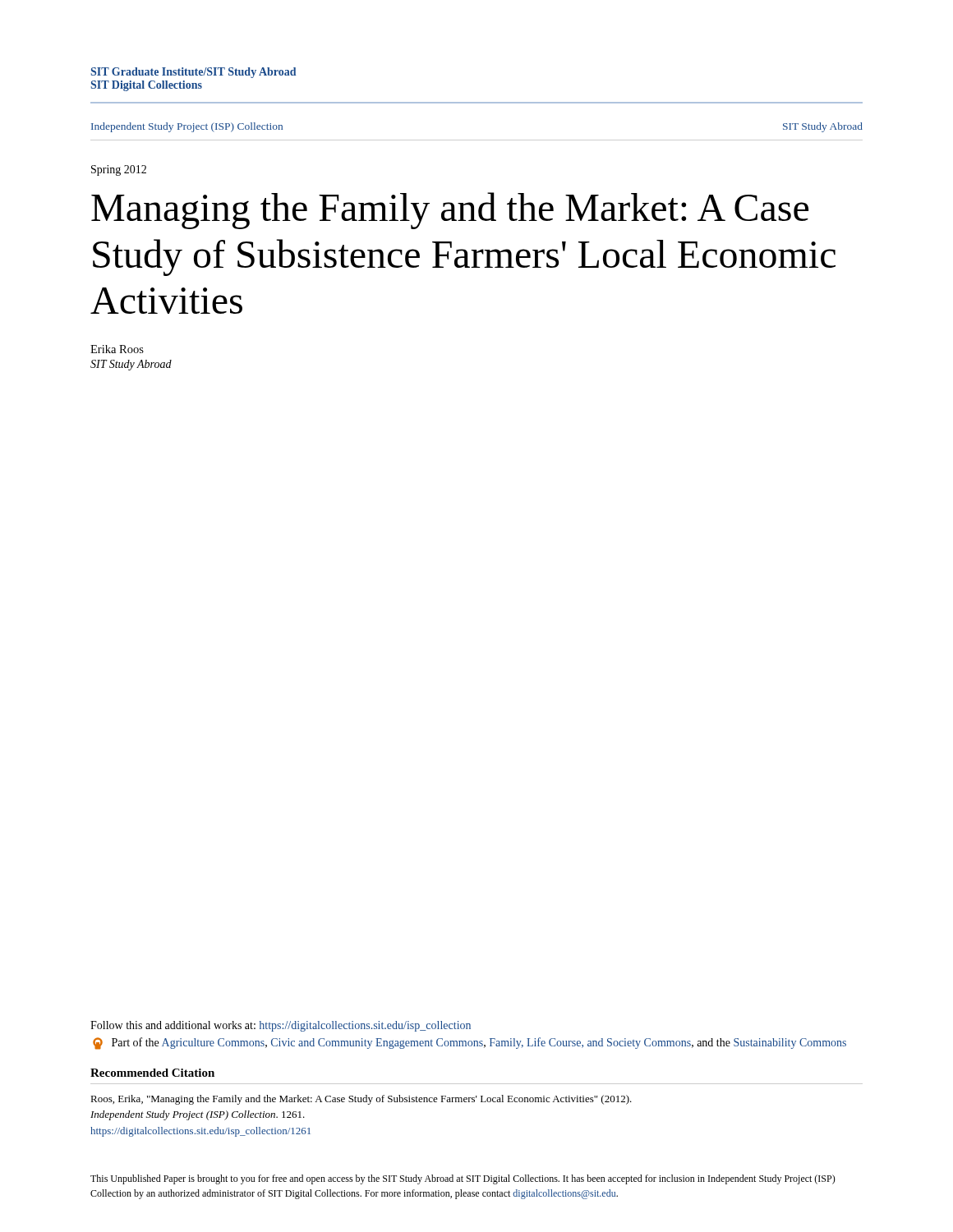Find the passage starting "Follow this and additional works at: https://digitalcollections.sit.edu/isp_collection"
The height and width of the screenshot is (1232, 953).
tap(281, 1025)
